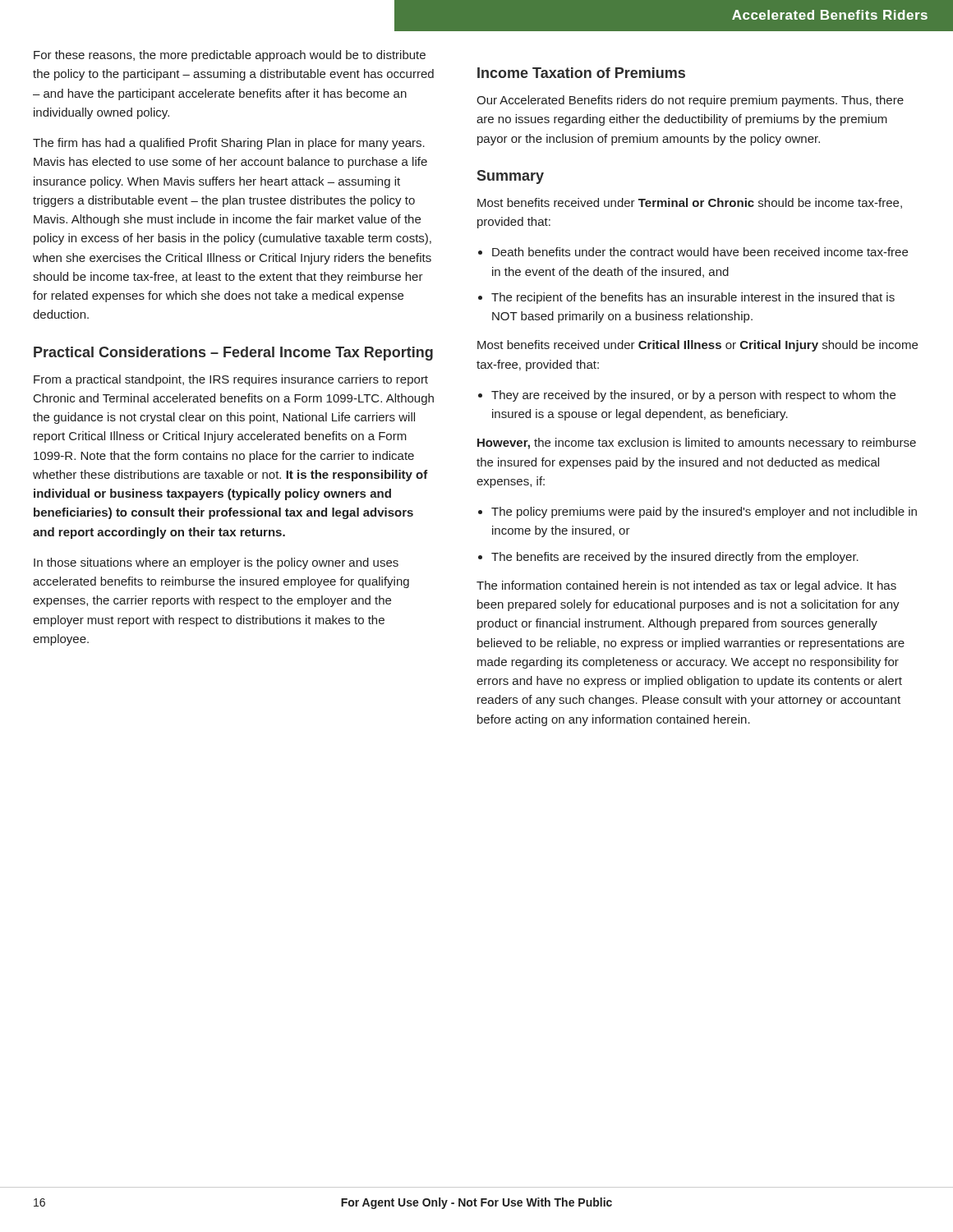The height and width of the screenshot is (1232, 953).
Task: Click on the list item with the text "Death benefits under the contract would"
Action: click(698, 284)
